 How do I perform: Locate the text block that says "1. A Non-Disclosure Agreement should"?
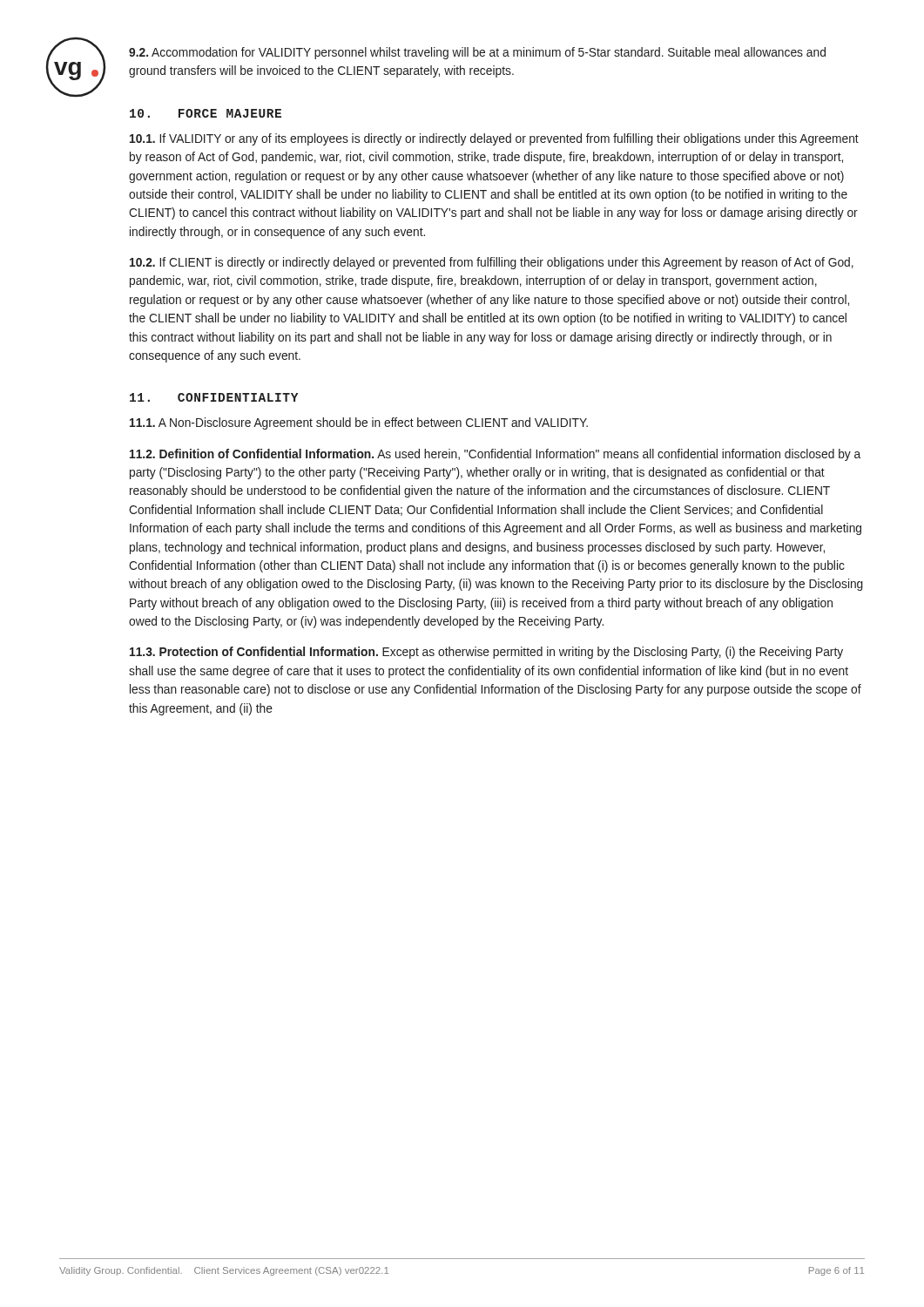click(x=359, y=423)
